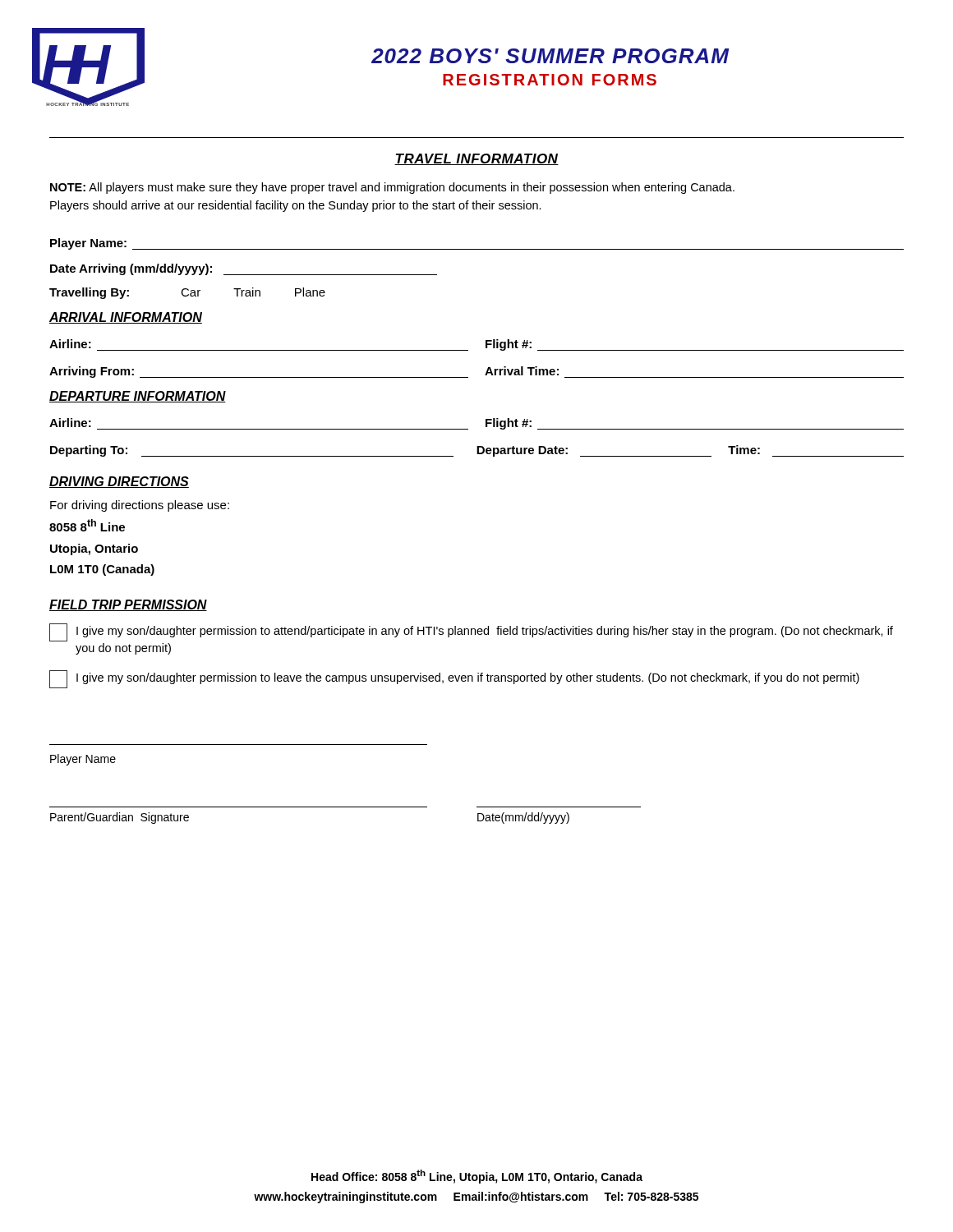The height and width of the screenshot is (1232, 953).
Task: Locate the text "Player Name"
Action: click(83, 759)
